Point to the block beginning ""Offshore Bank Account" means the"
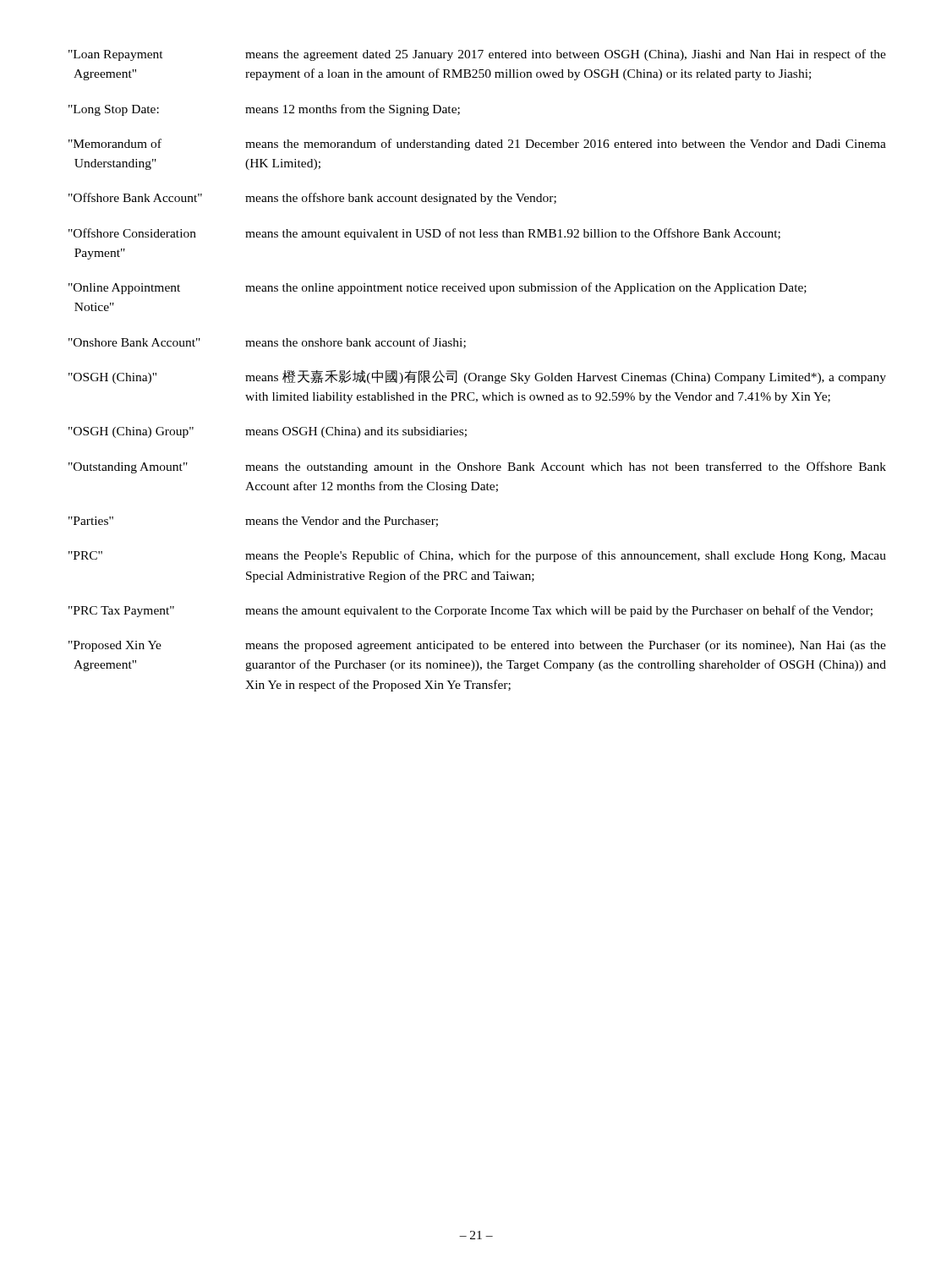The height and width of the screenshot is (1268, 952). (x=477, y=198)
